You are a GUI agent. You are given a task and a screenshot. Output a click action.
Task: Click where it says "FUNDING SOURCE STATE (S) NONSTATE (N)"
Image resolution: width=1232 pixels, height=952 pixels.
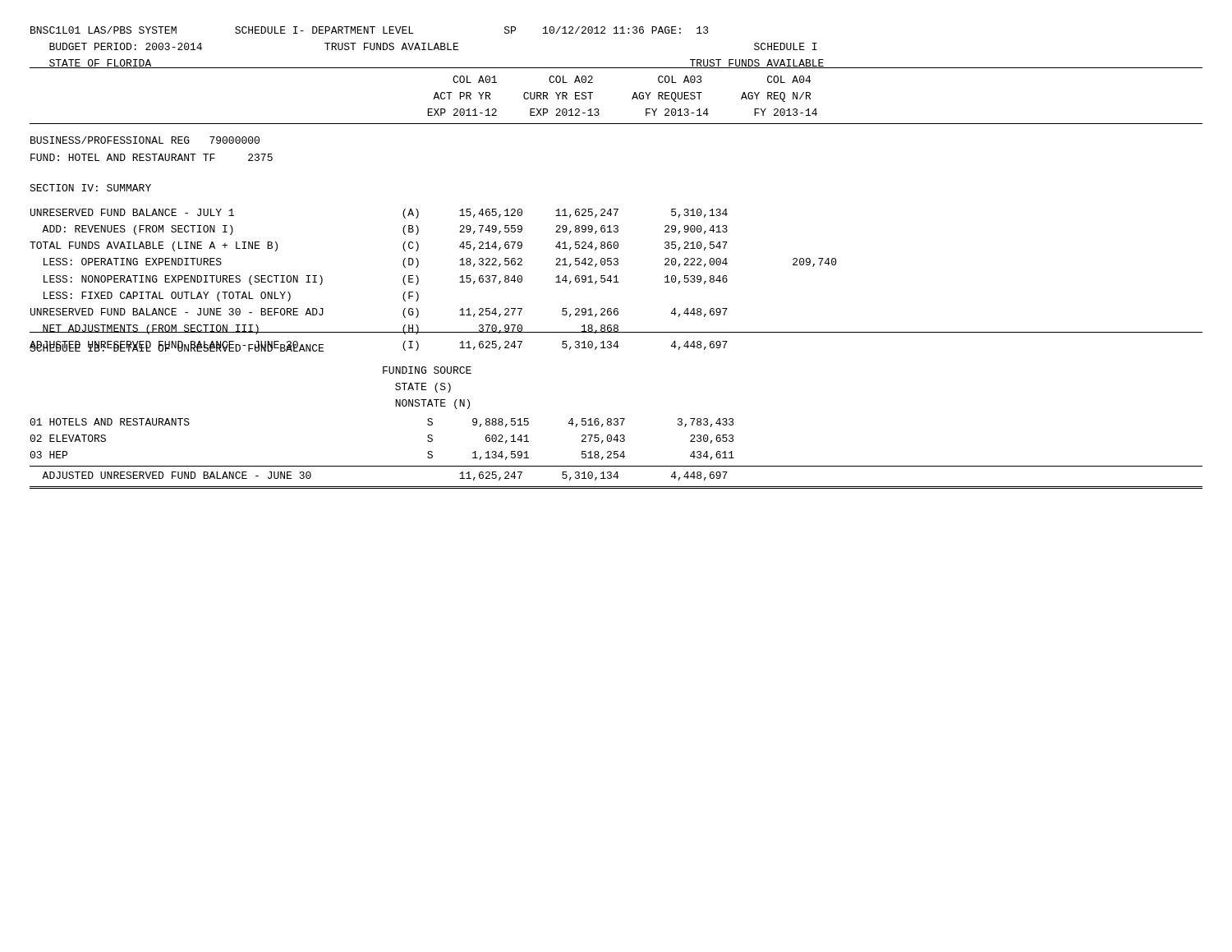[427, 370]
